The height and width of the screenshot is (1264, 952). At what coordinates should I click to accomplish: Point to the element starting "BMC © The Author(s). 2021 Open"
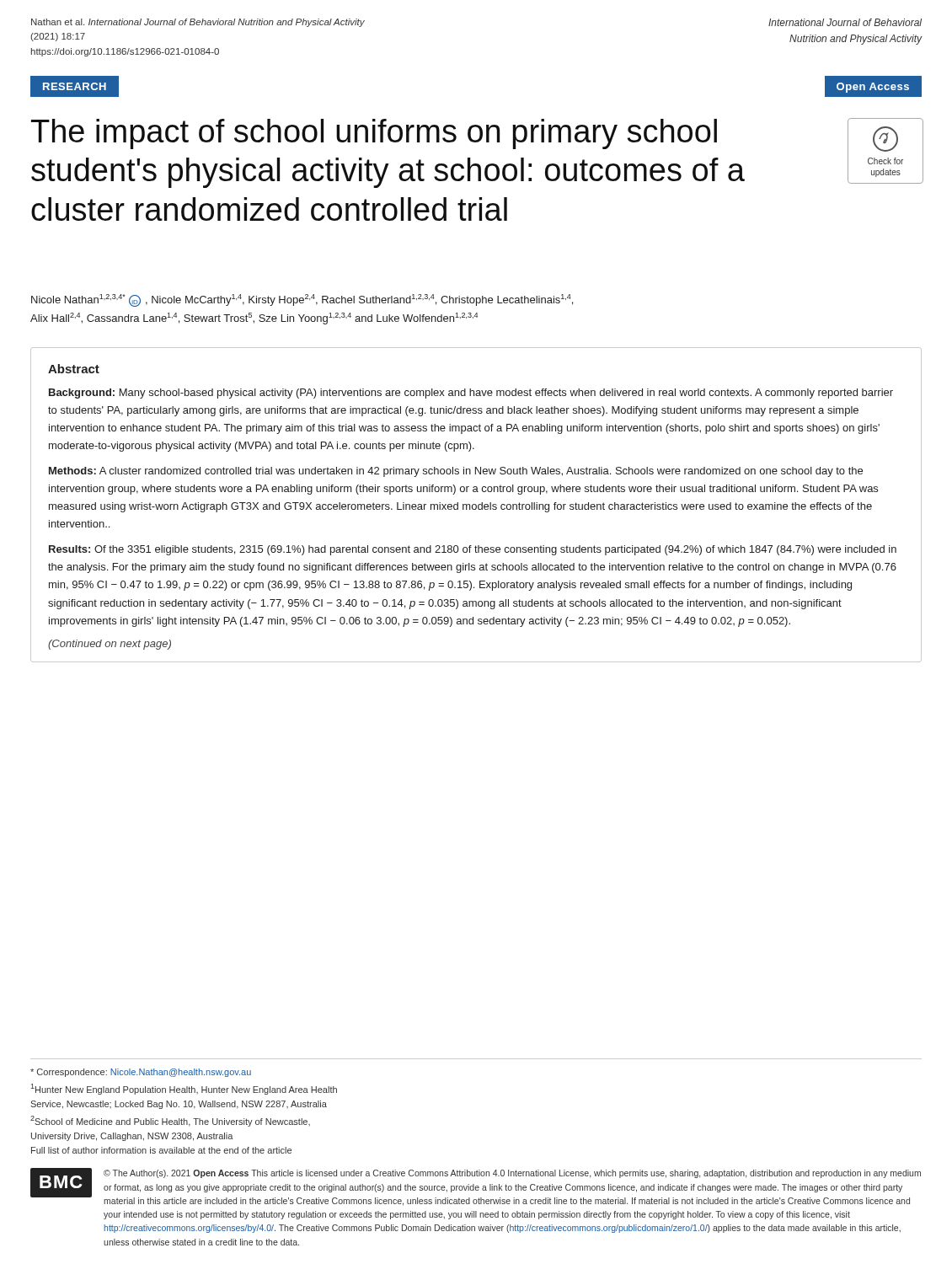pyautogui.click(x=476, y=1208)
